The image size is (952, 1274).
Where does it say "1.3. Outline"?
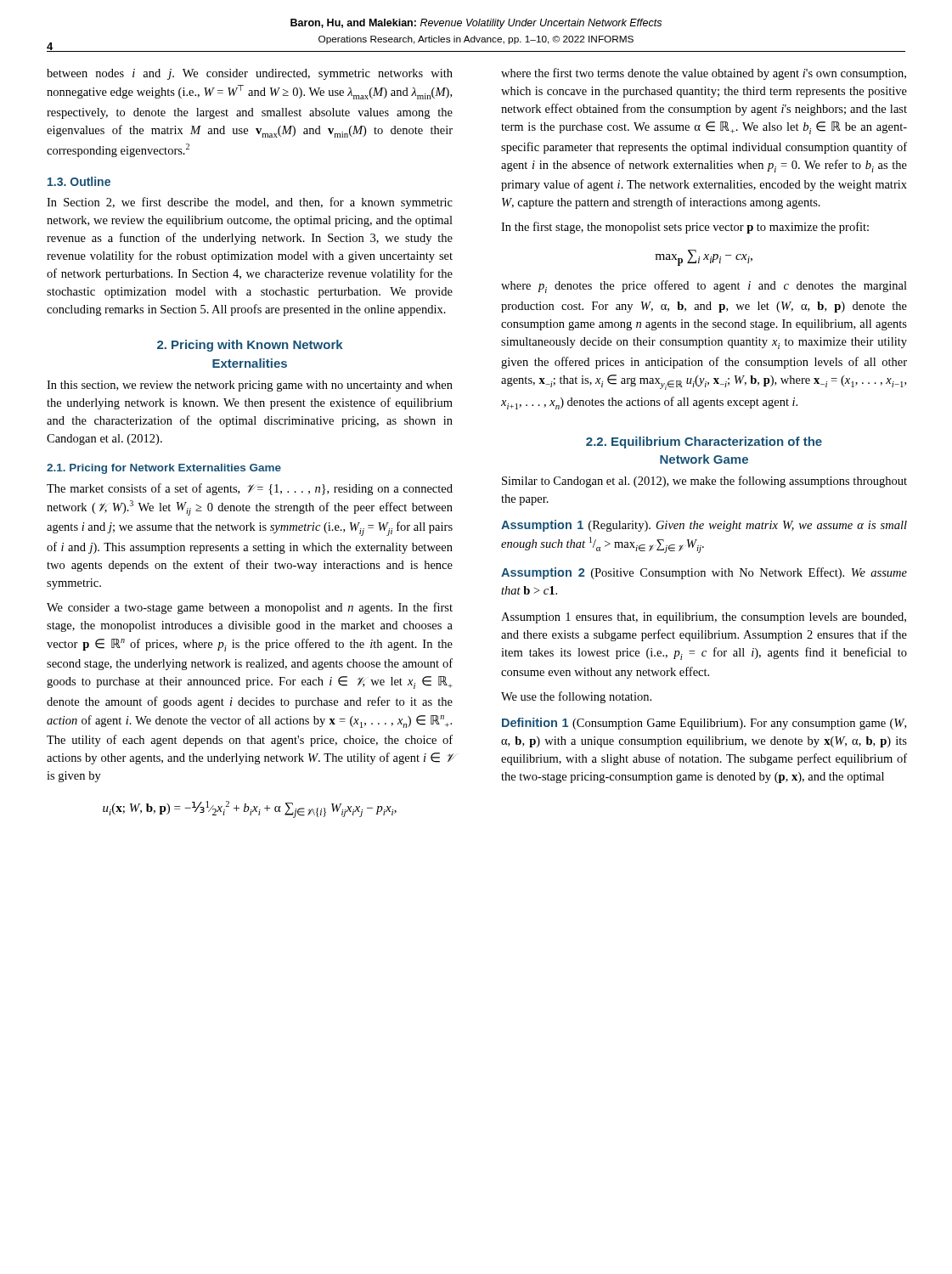tap(79, 182)
